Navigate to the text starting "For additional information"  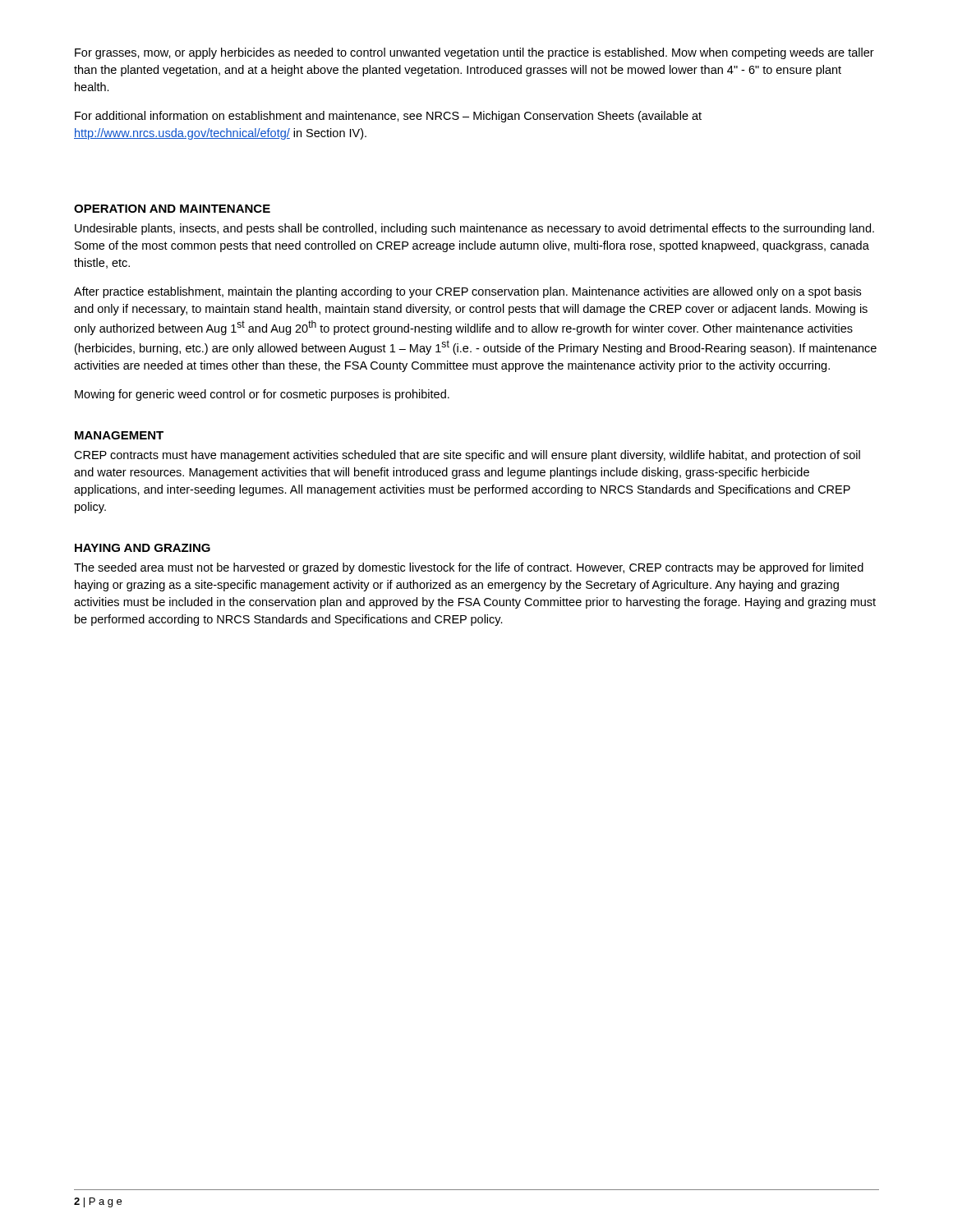(388, 124)
